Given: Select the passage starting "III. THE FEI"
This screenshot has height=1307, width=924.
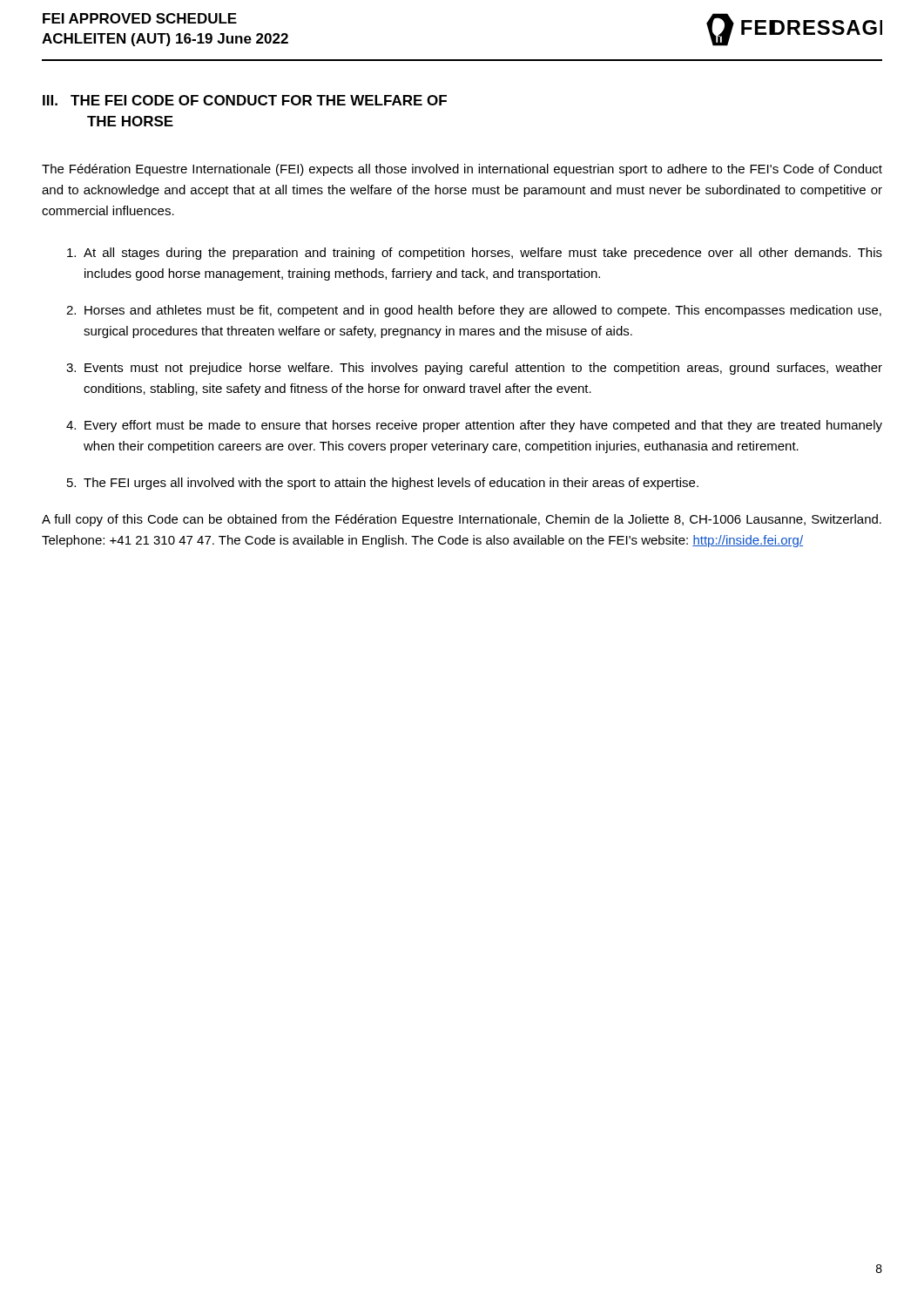Looking at the screenshot, I should tap(245, 111).
